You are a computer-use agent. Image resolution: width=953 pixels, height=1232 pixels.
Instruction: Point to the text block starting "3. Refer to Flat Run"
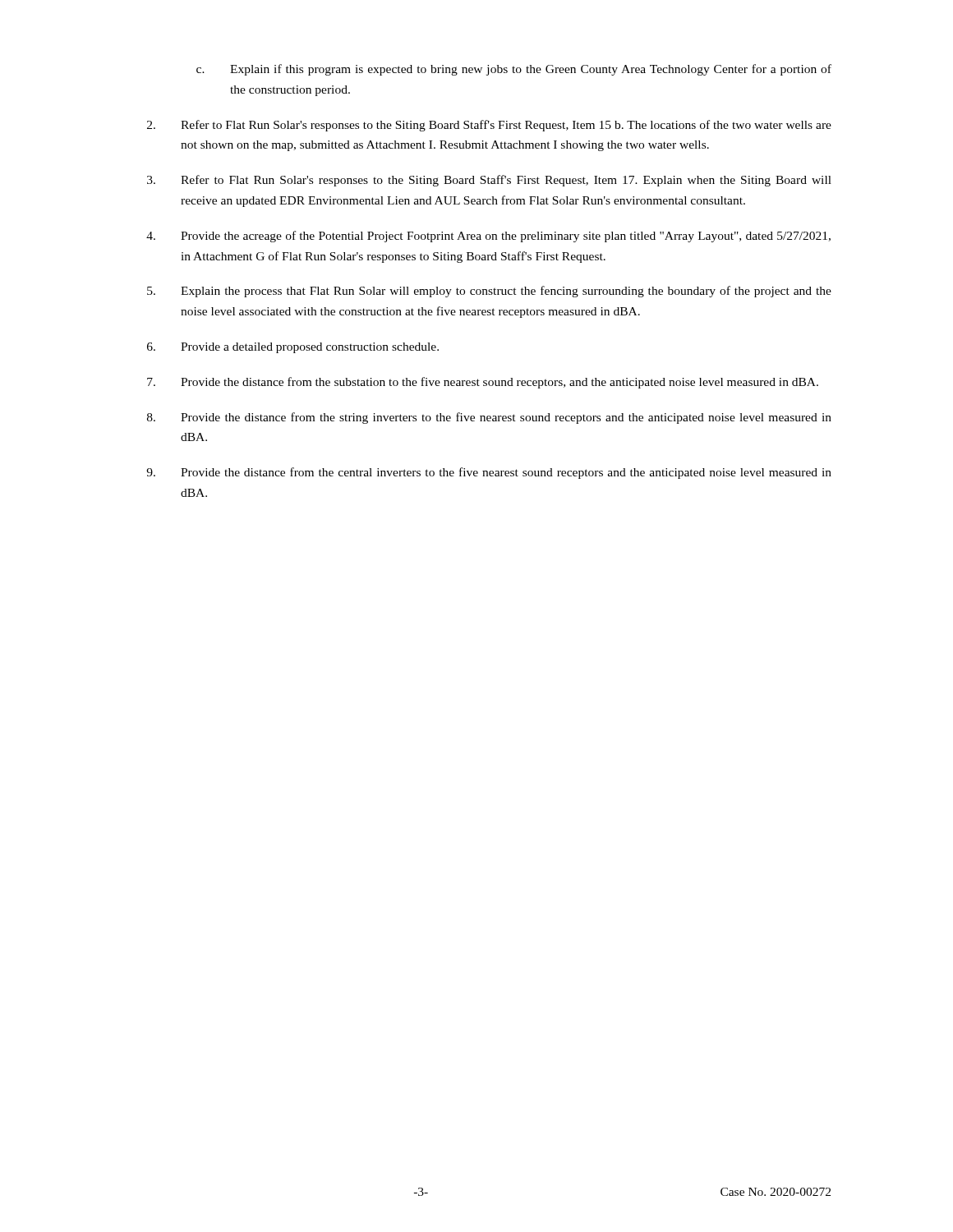[x=476, y=191]
